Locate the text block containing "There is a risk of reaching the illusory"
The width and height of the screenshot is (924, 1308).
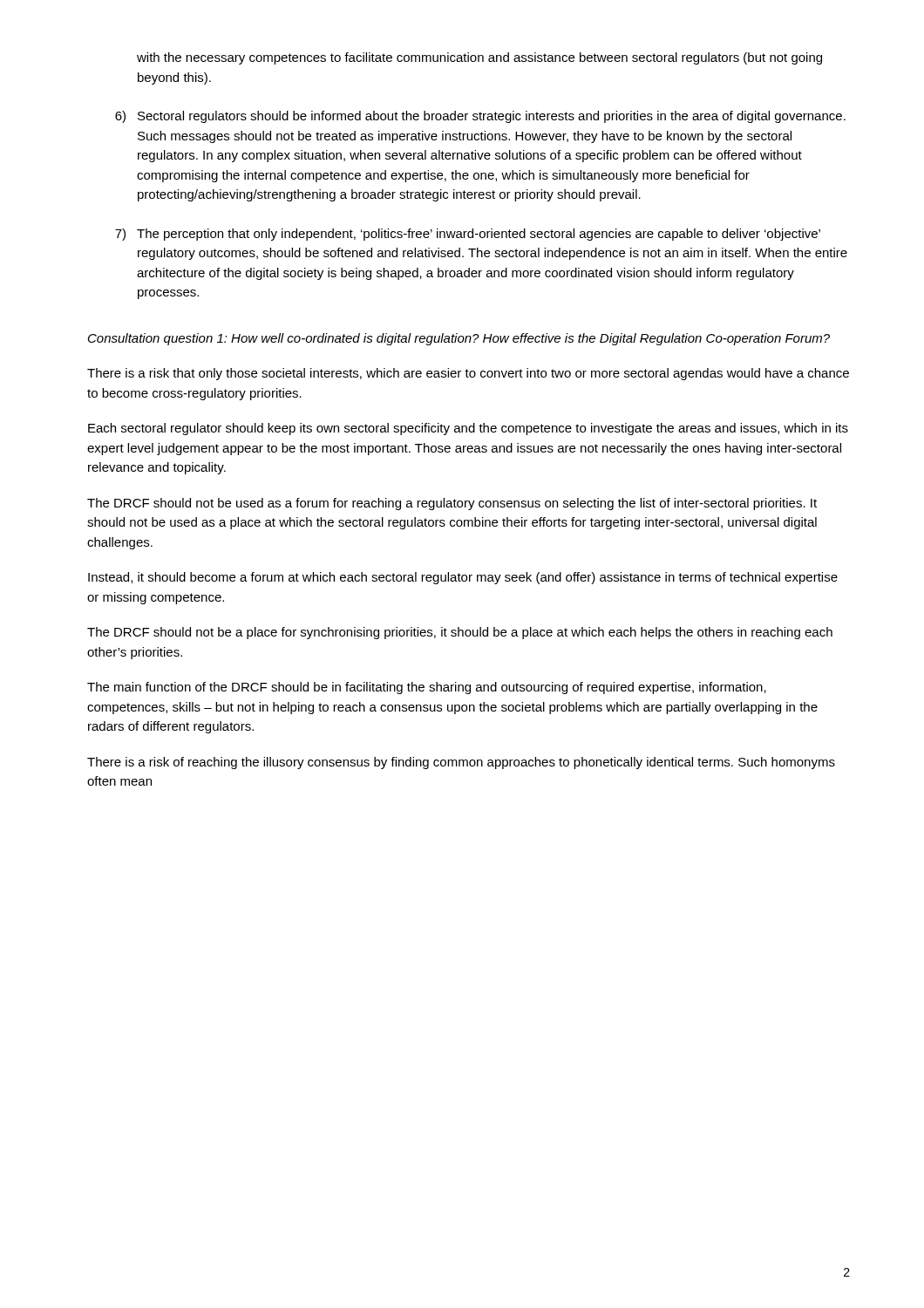[461, 771]
